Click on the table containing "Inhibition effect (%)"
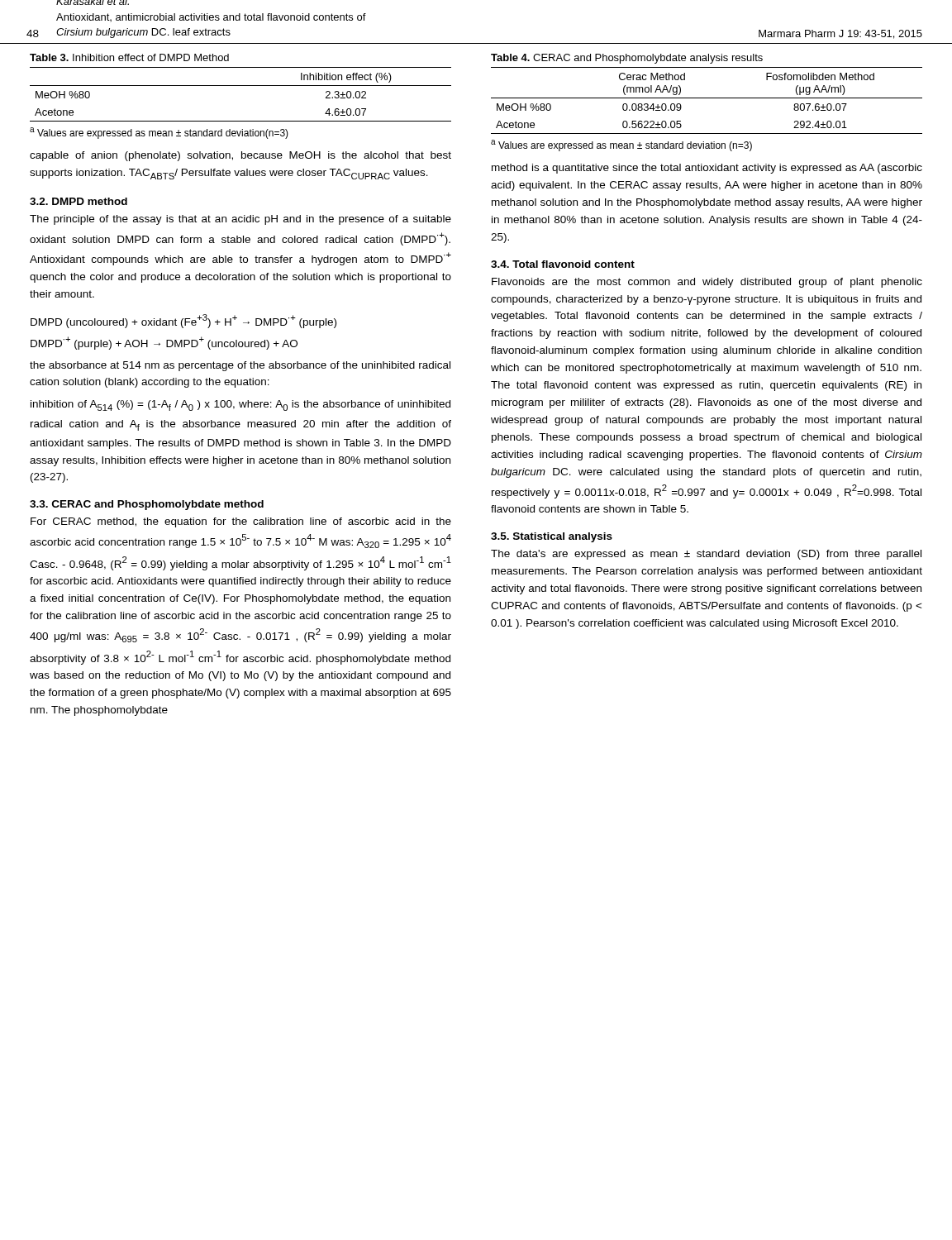The image size is (952, 1240). 240,94
